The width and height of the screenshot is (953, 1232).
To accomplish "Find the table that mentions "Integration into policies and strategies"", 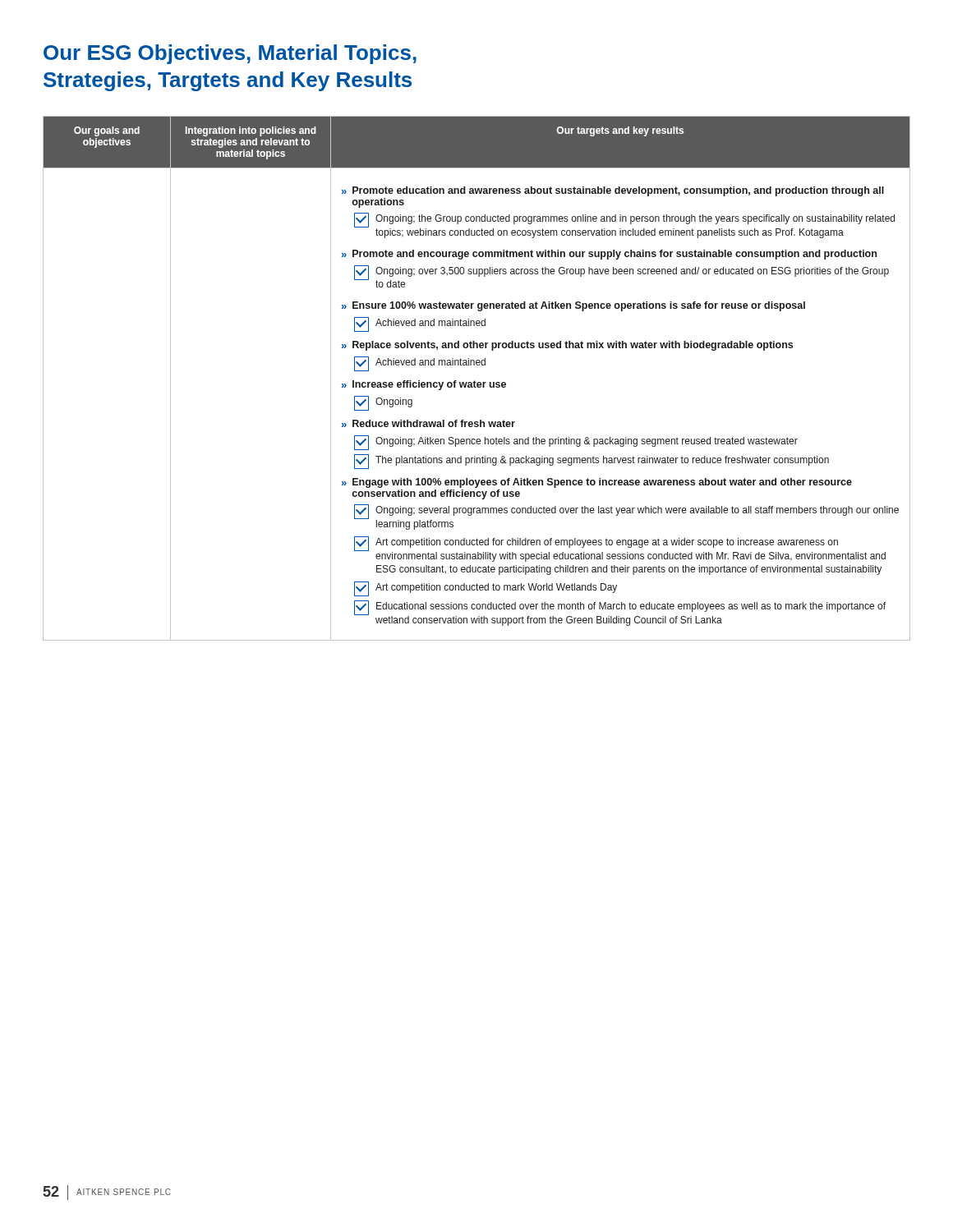I will click(x=476, y=378).
